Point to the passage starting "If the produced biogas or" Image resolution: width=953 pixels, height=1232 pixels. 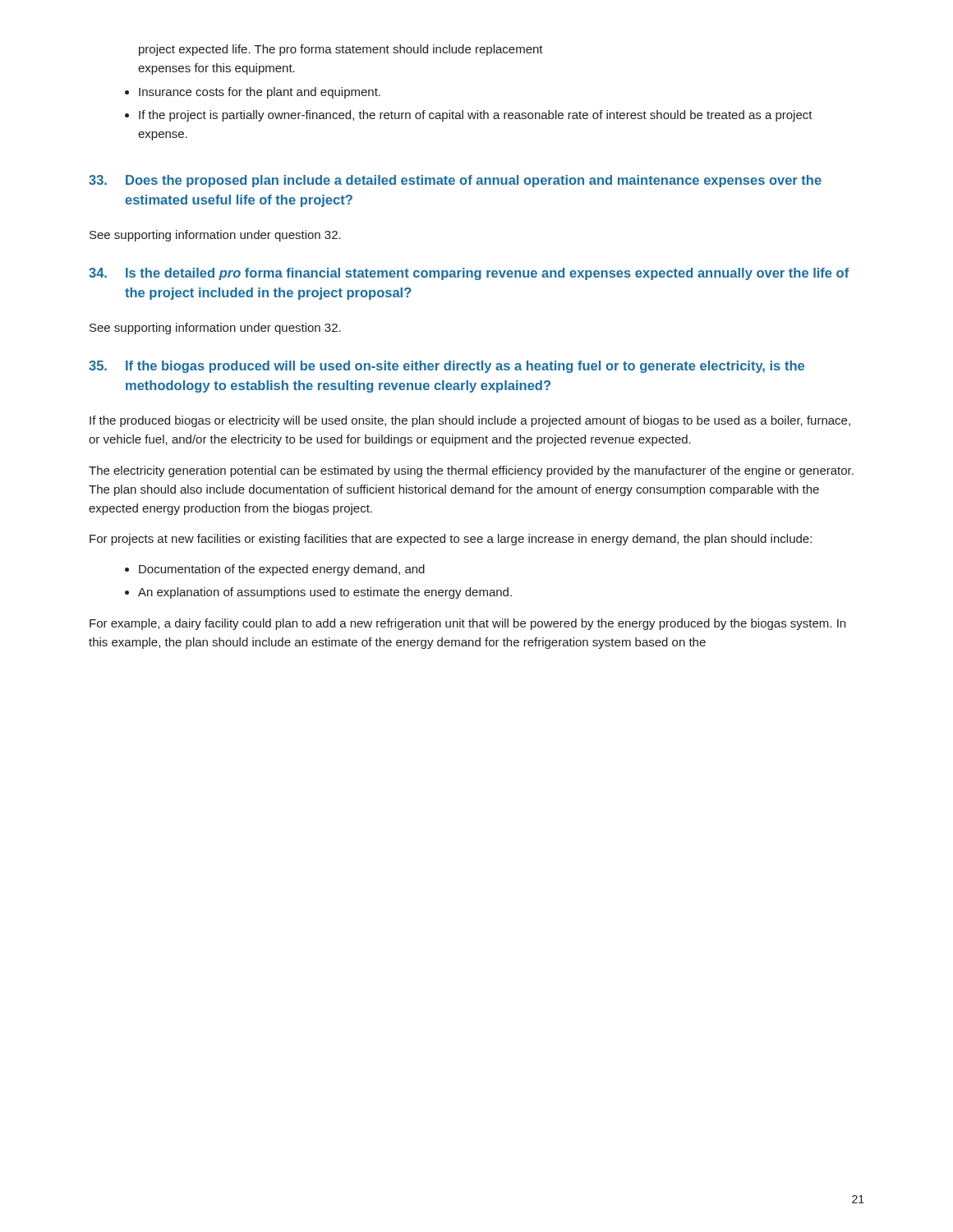[470, 430]
